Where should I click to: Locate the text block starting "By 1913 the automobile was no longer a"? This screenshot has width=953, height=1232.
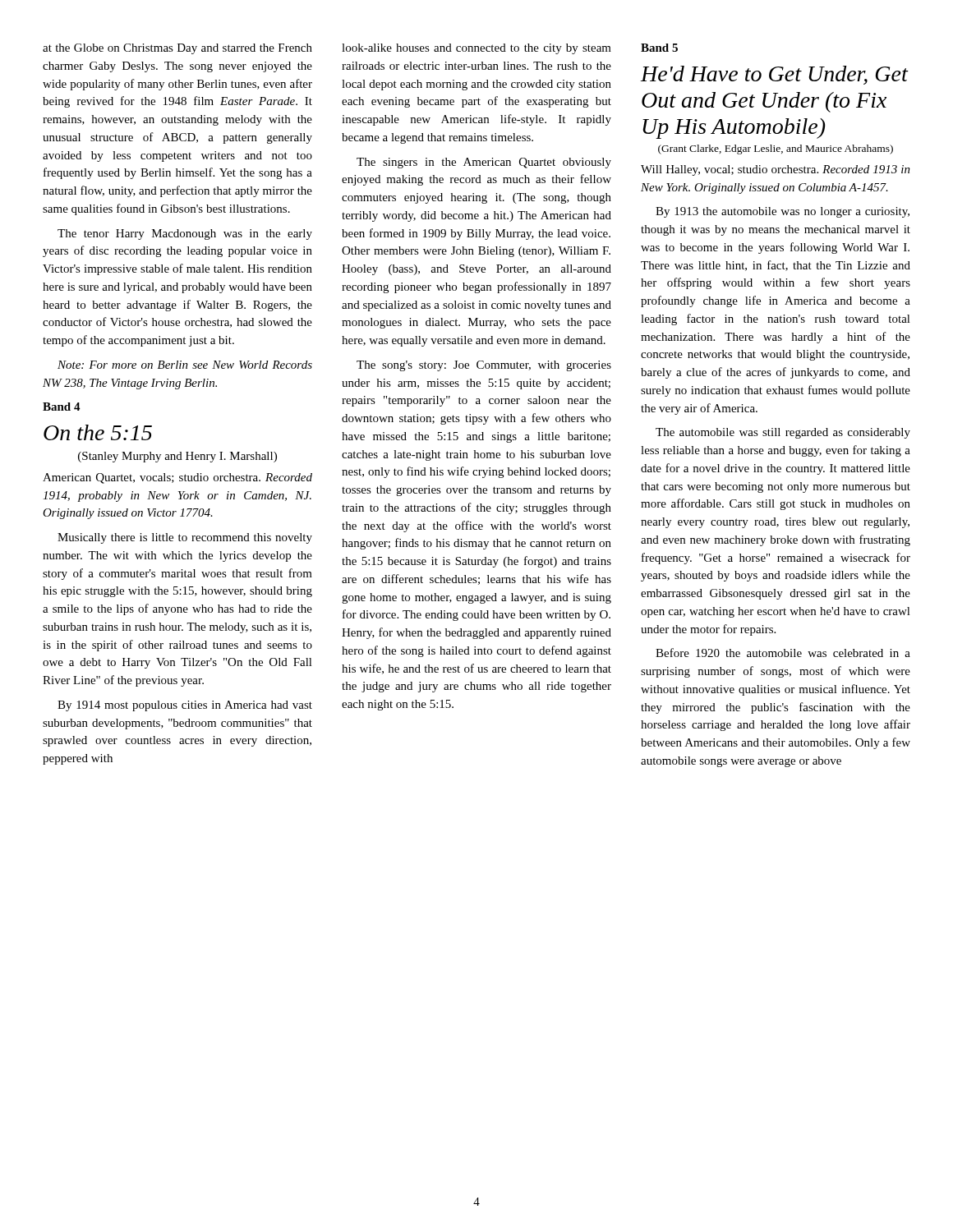[x=776, y=310]
